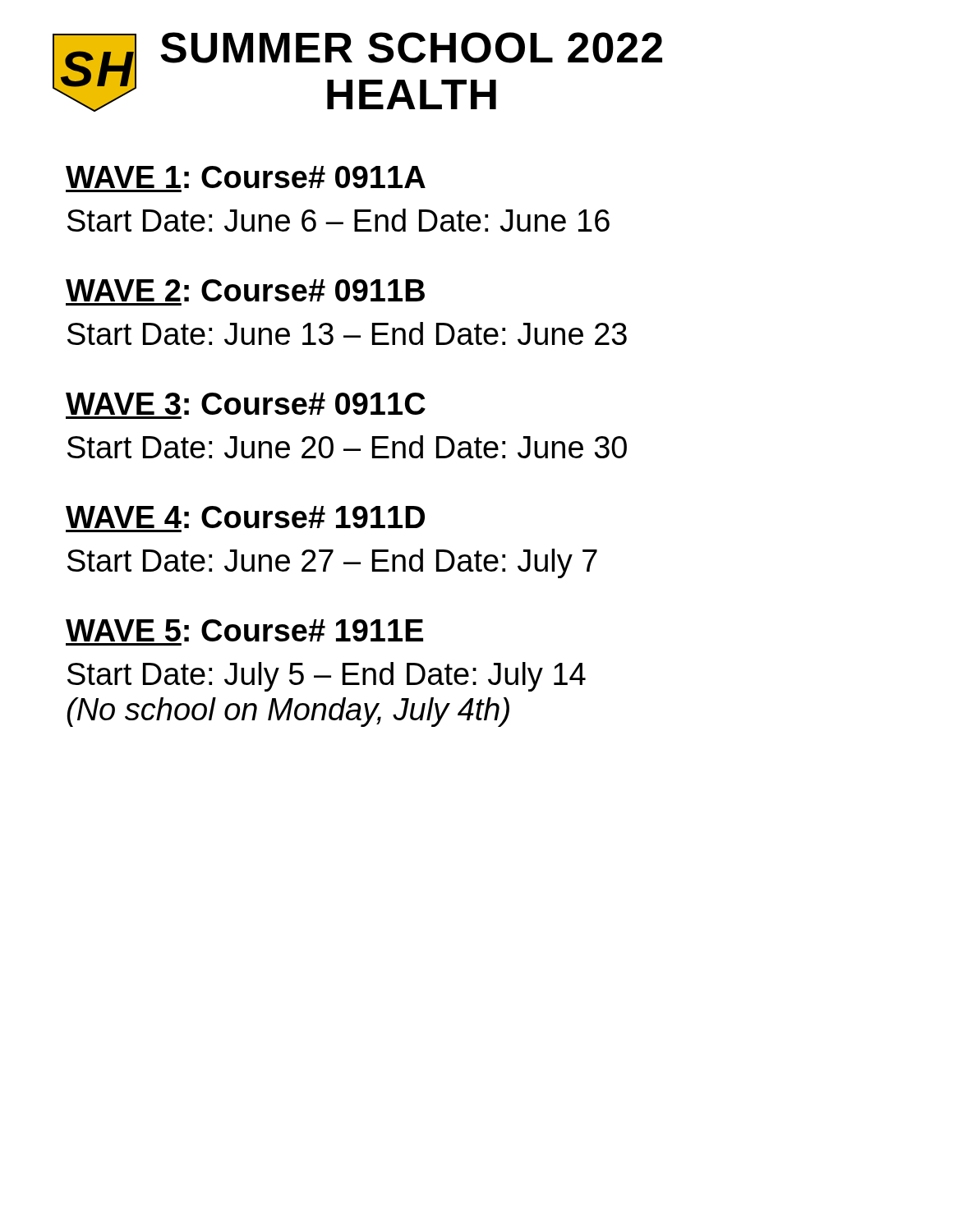Navigate to the text block starting "WAVE 5: Course#"

(x=245, y=631)
